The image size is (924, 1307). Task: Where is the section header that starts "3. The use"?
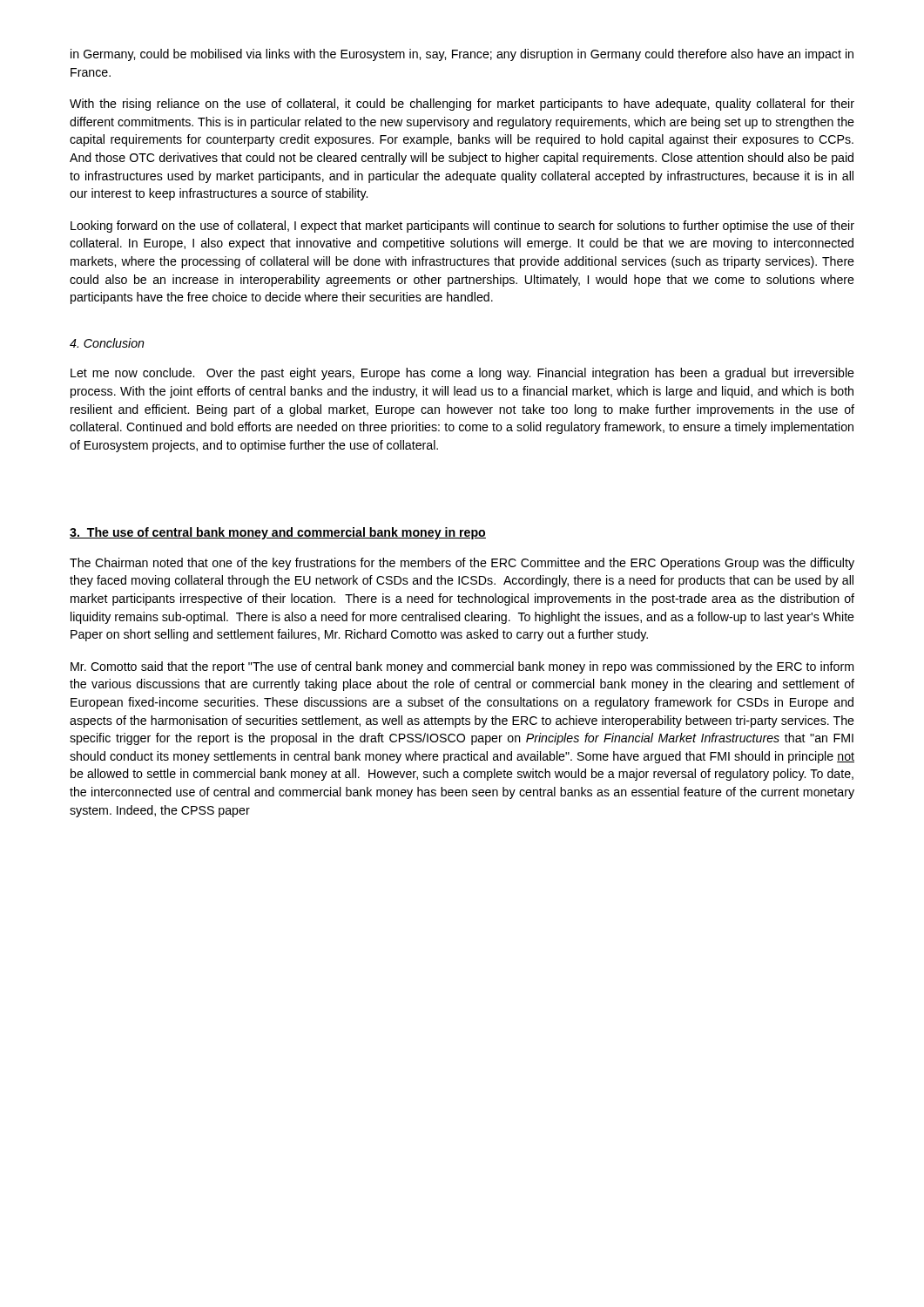[278, 533]
